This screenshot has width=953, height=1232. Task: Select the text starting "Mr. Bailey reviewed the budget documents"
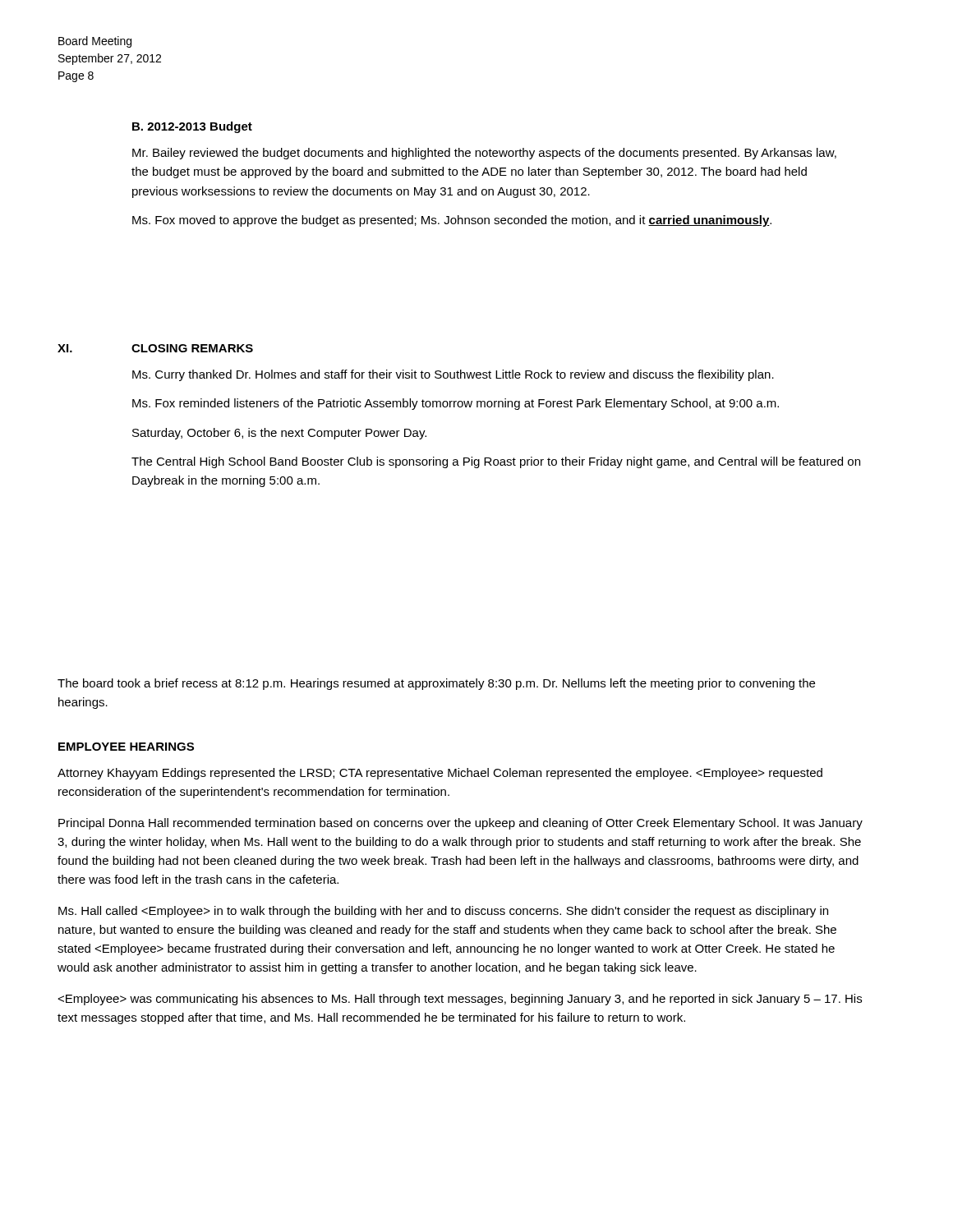pyautogui.click(x=484, y=171)
